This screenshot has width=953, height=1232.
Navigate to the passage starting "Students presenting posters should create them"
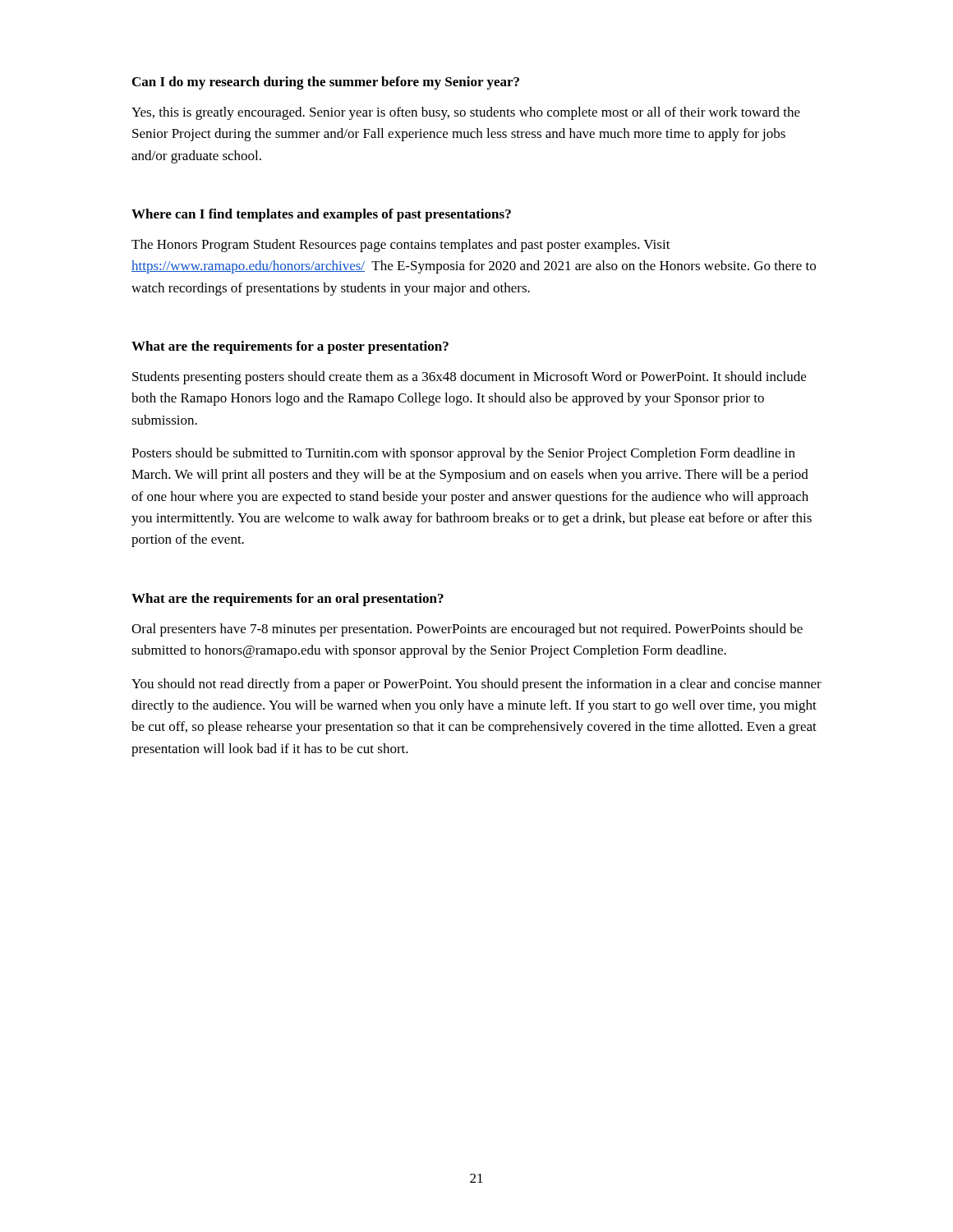click(x=469, y=398)
